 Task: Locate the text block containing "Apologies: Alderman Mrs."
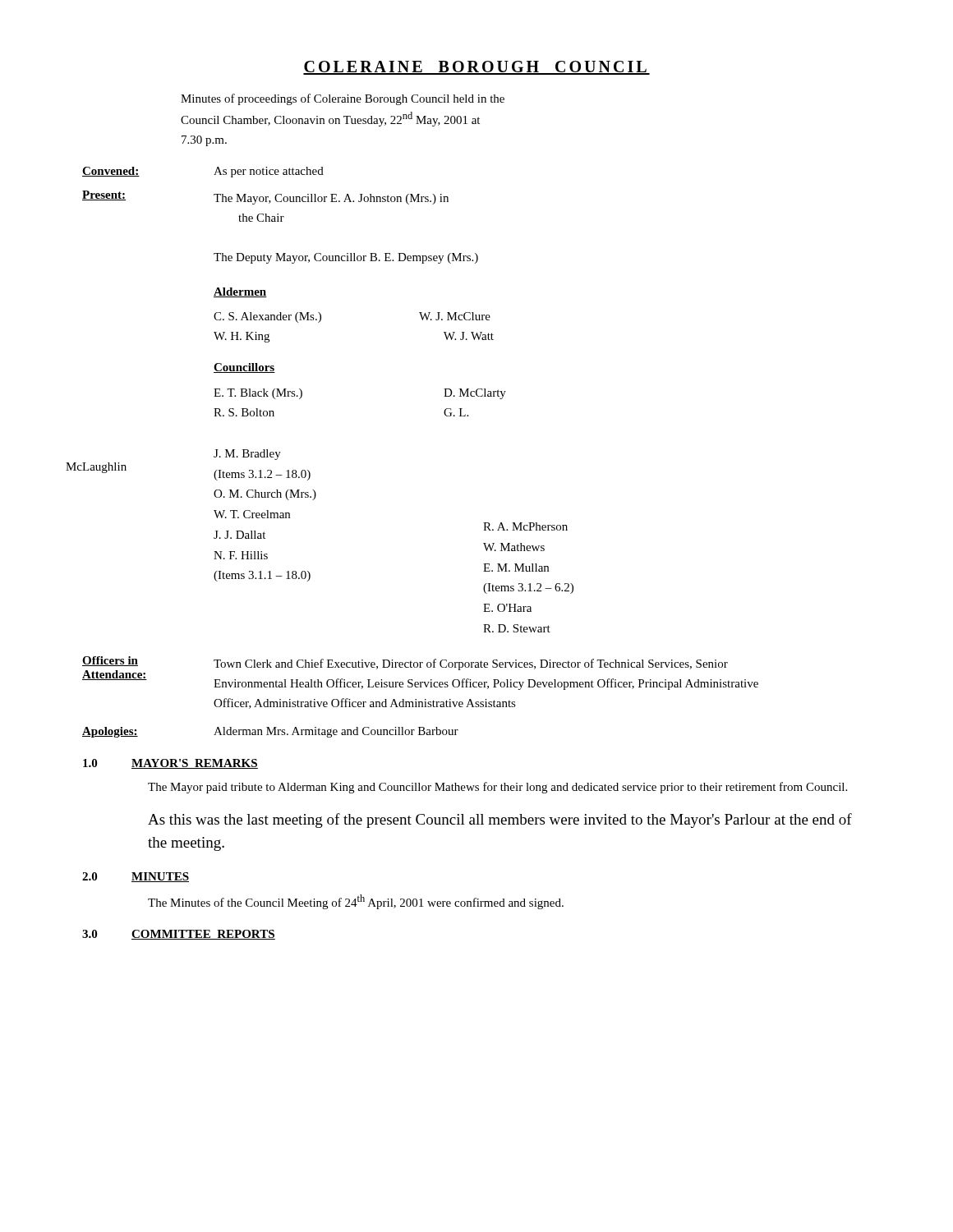coord(270,731)
